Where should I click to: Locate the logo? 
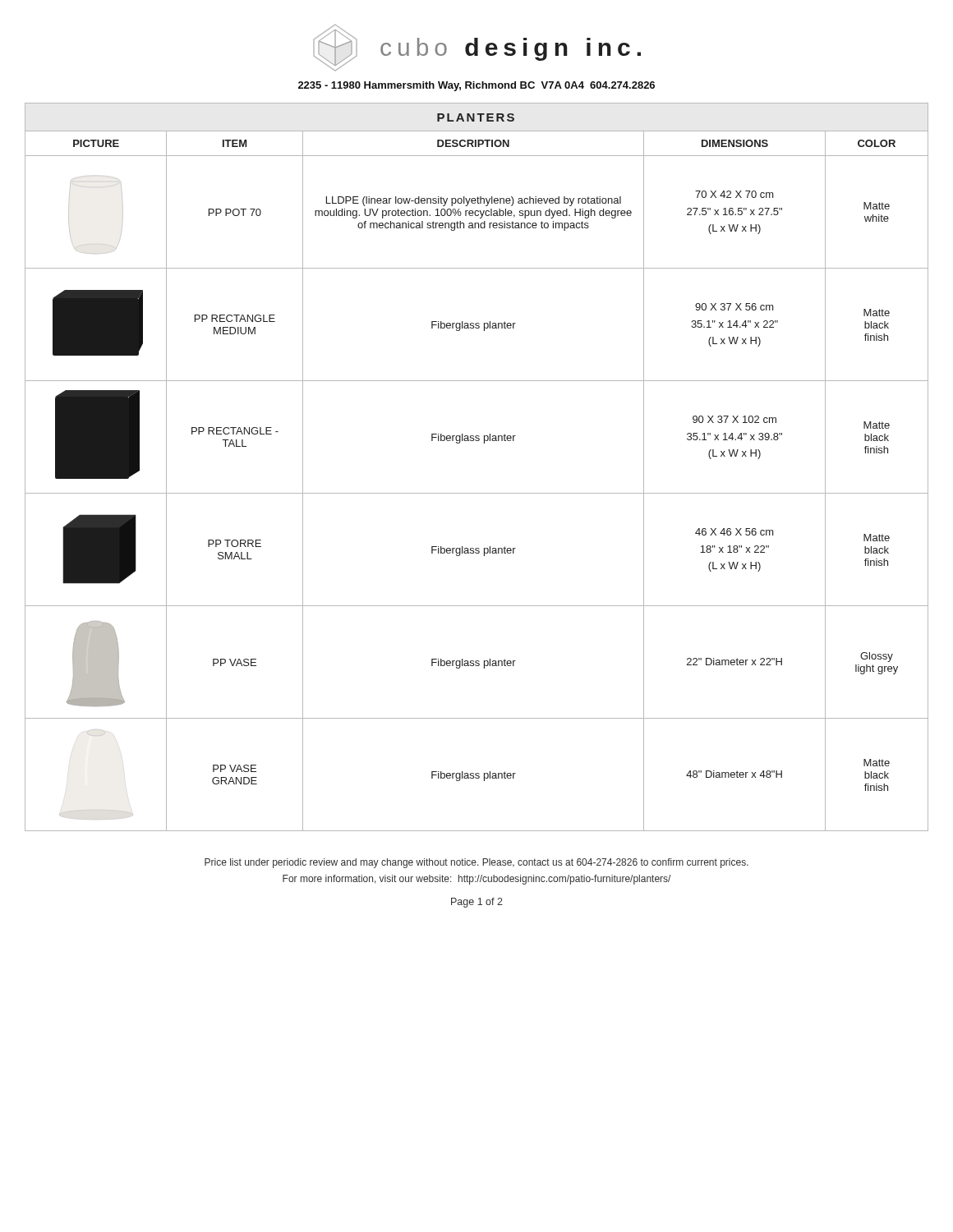coord(476,48)
